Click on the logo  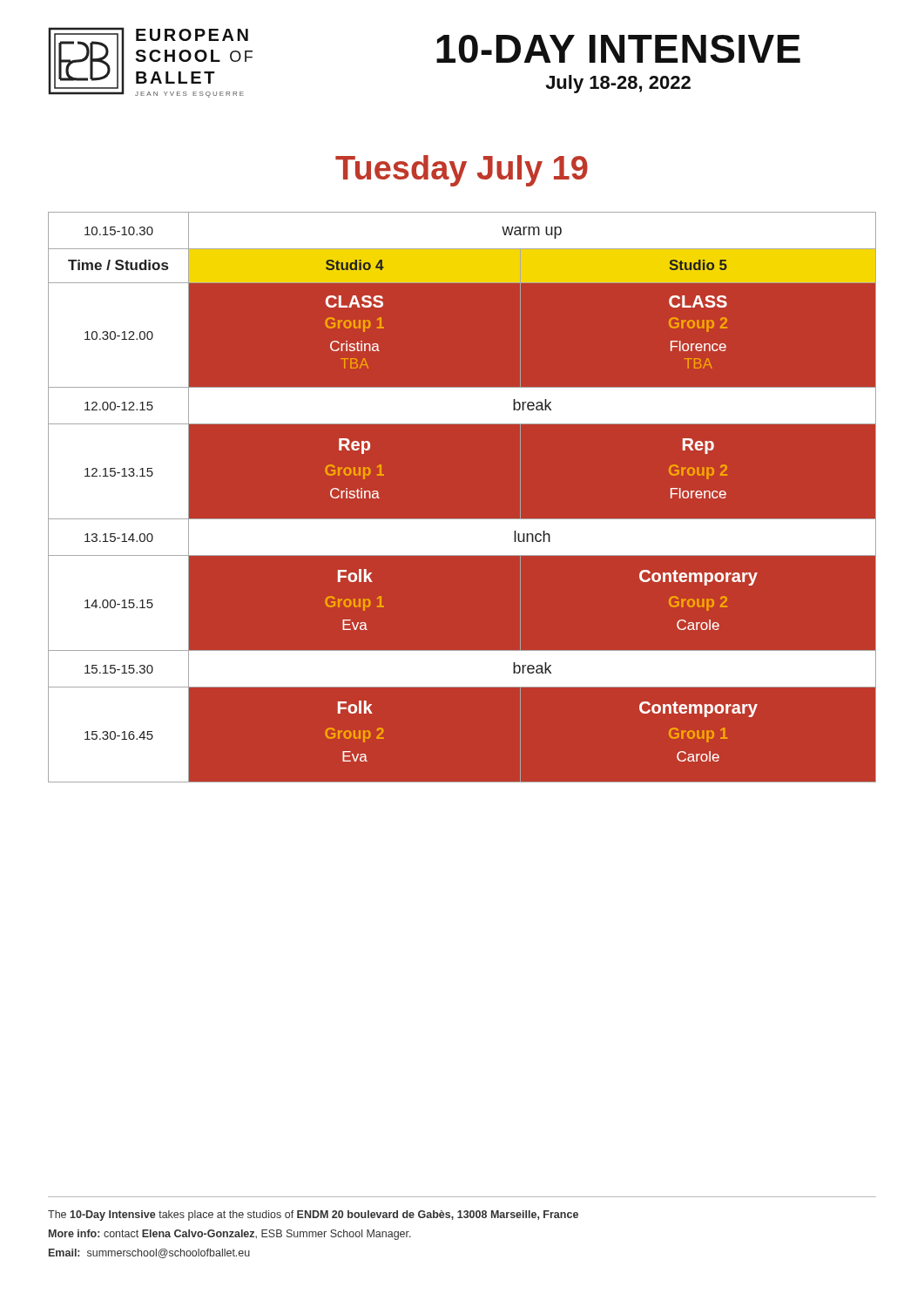(x=152, y=61)
